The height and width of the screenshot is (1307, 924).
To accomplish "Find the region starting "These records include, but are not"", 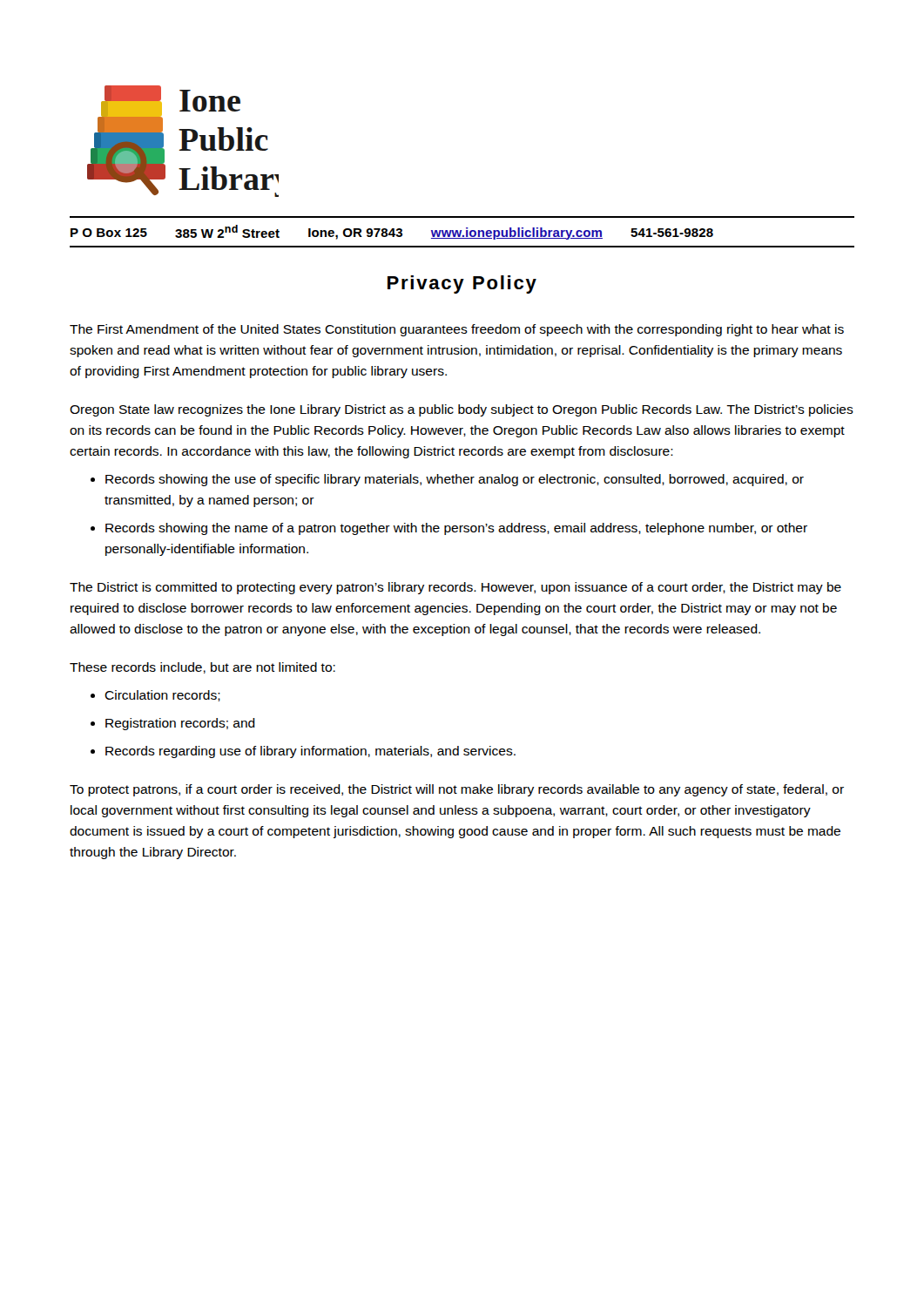I will coord(203,667).
